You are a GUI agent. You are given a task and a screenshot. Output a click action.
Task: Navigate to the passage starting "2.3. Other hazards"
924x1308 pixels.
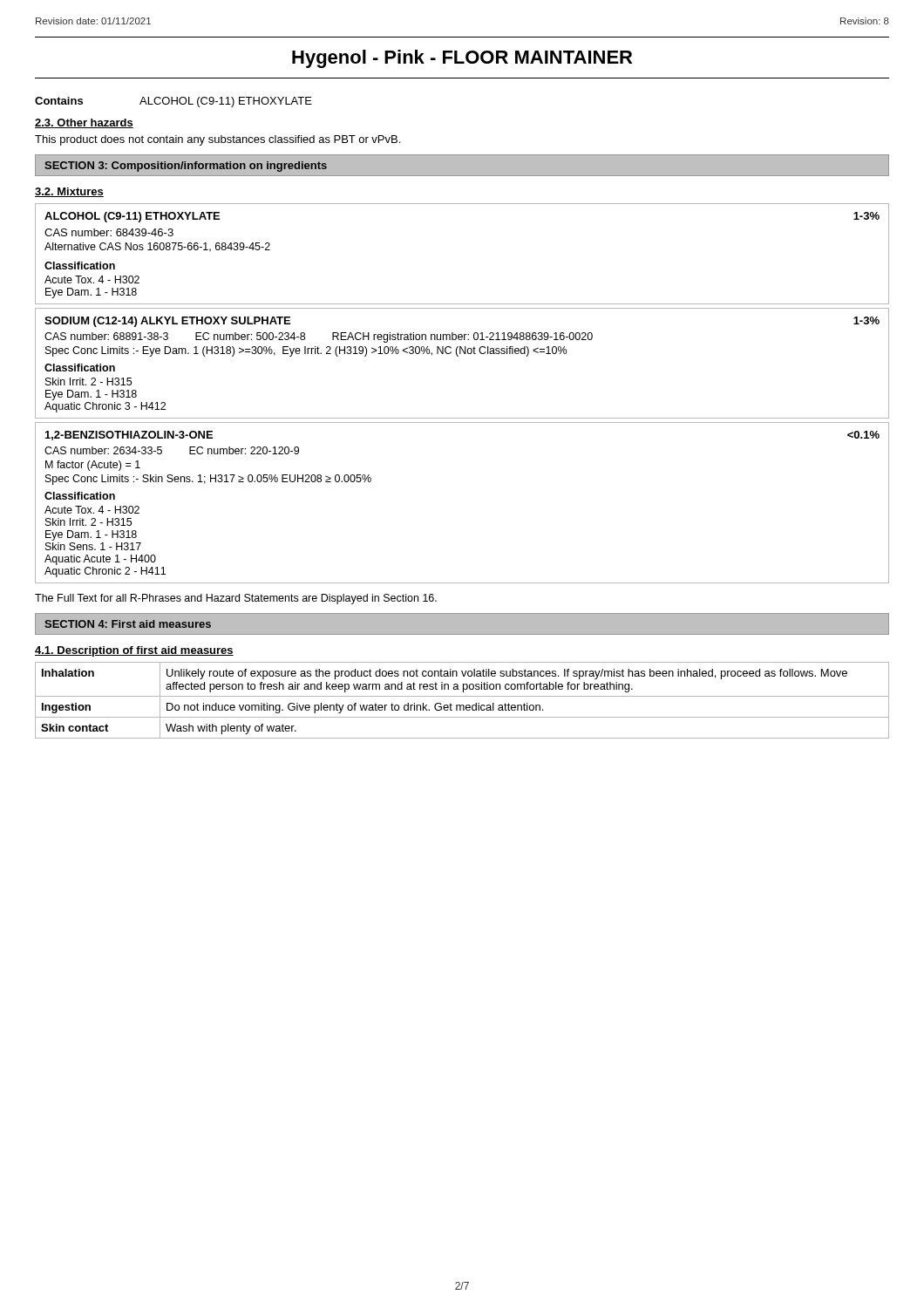click(x=84, y=123)
